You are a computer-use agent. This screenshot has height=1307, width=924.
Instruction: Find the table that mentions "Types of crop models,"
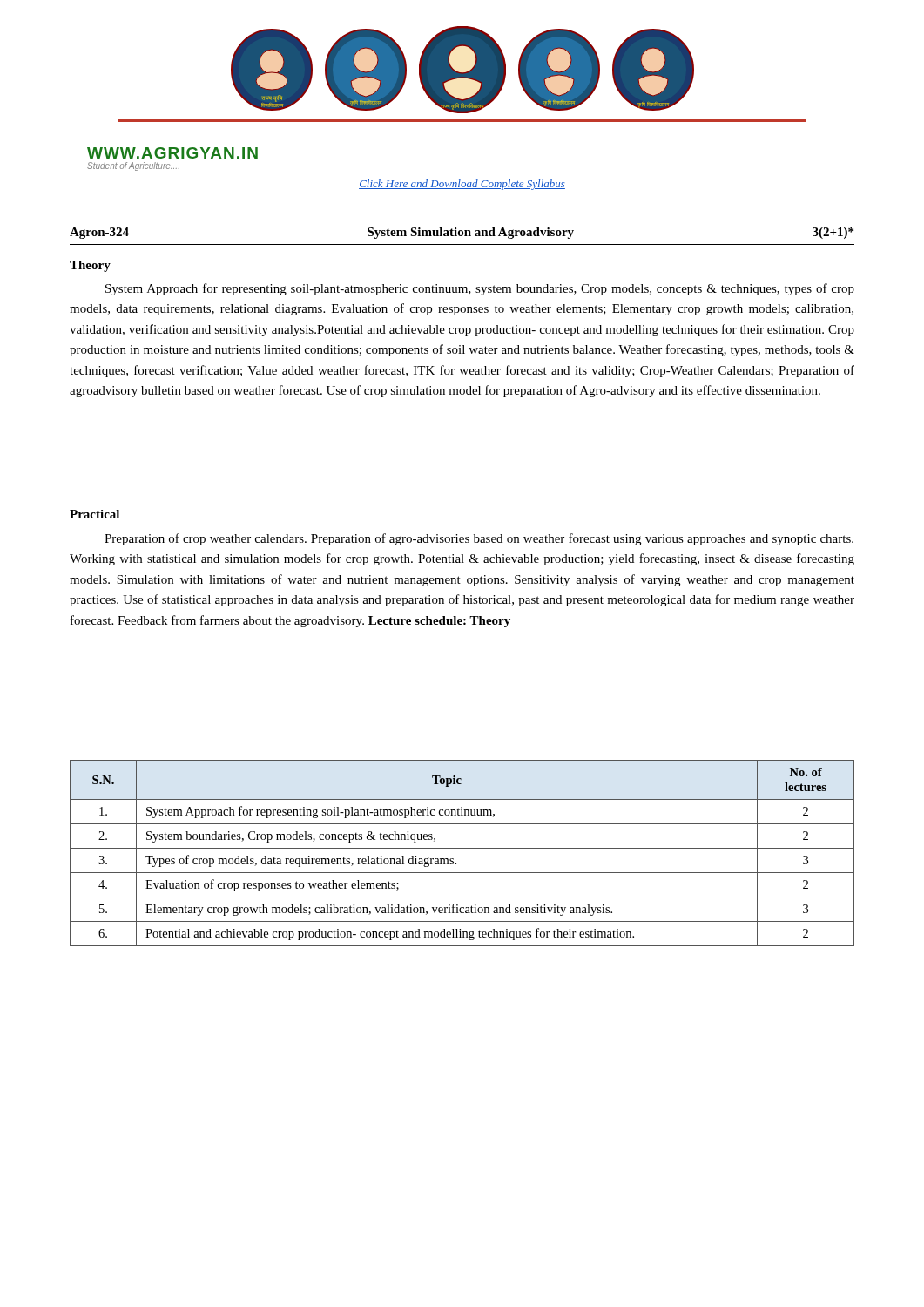tap(462, 853)
